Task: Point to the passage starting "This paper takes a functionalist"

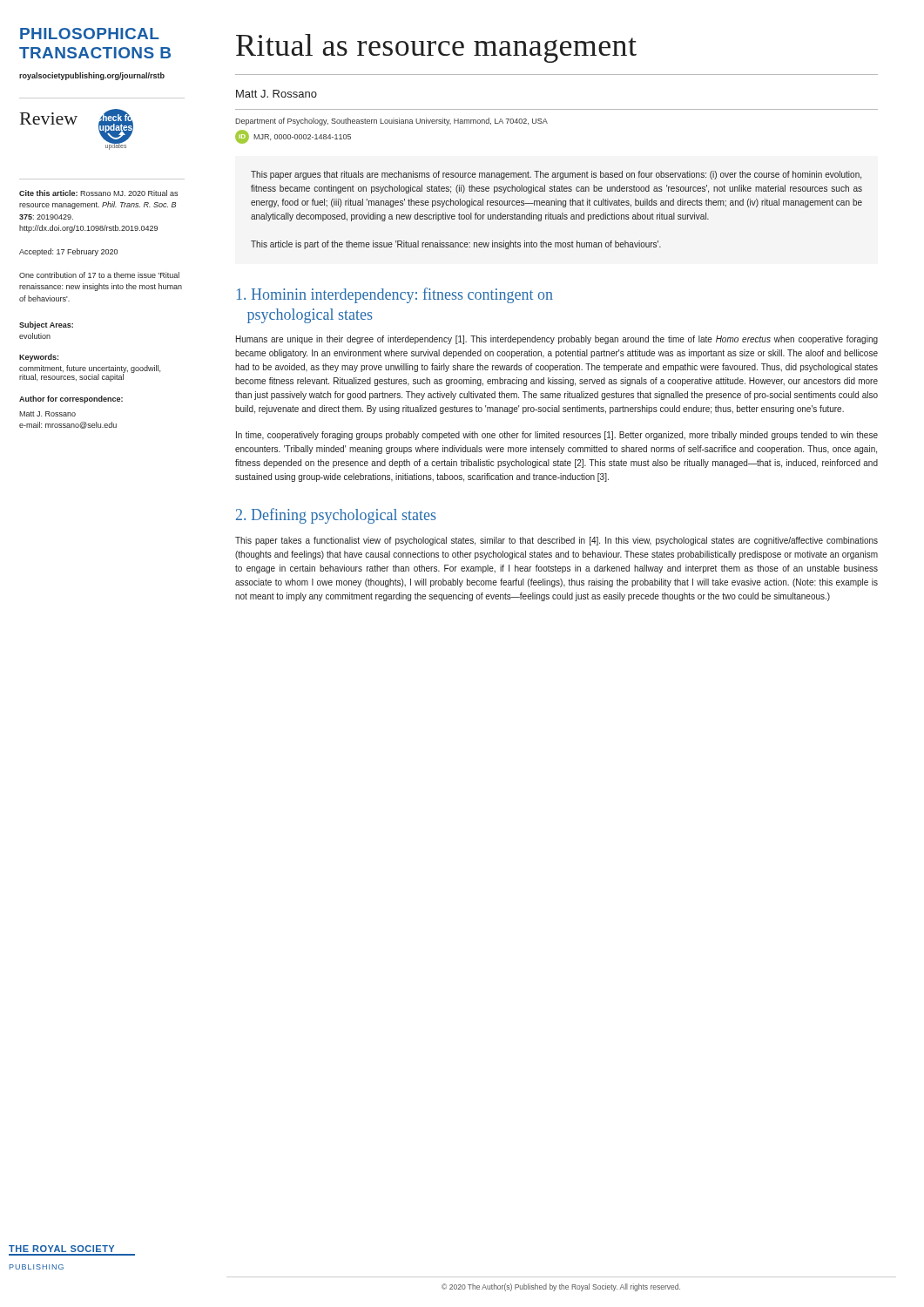Action: tap(556, 568)
